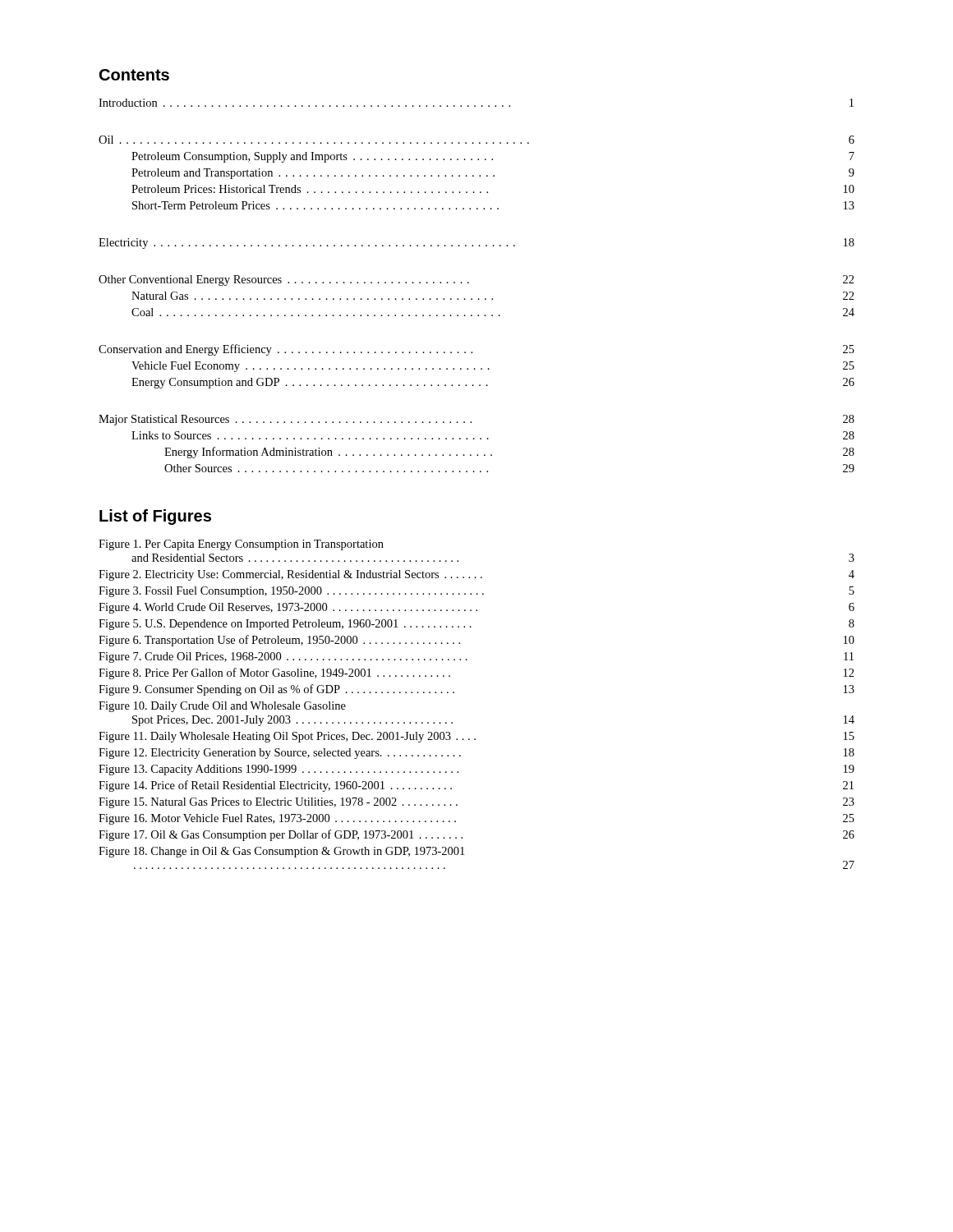Find the list item containing "Electricity . ."
Image resolution: width=953 pixels, height=1232 pixels.
(476, 243)
